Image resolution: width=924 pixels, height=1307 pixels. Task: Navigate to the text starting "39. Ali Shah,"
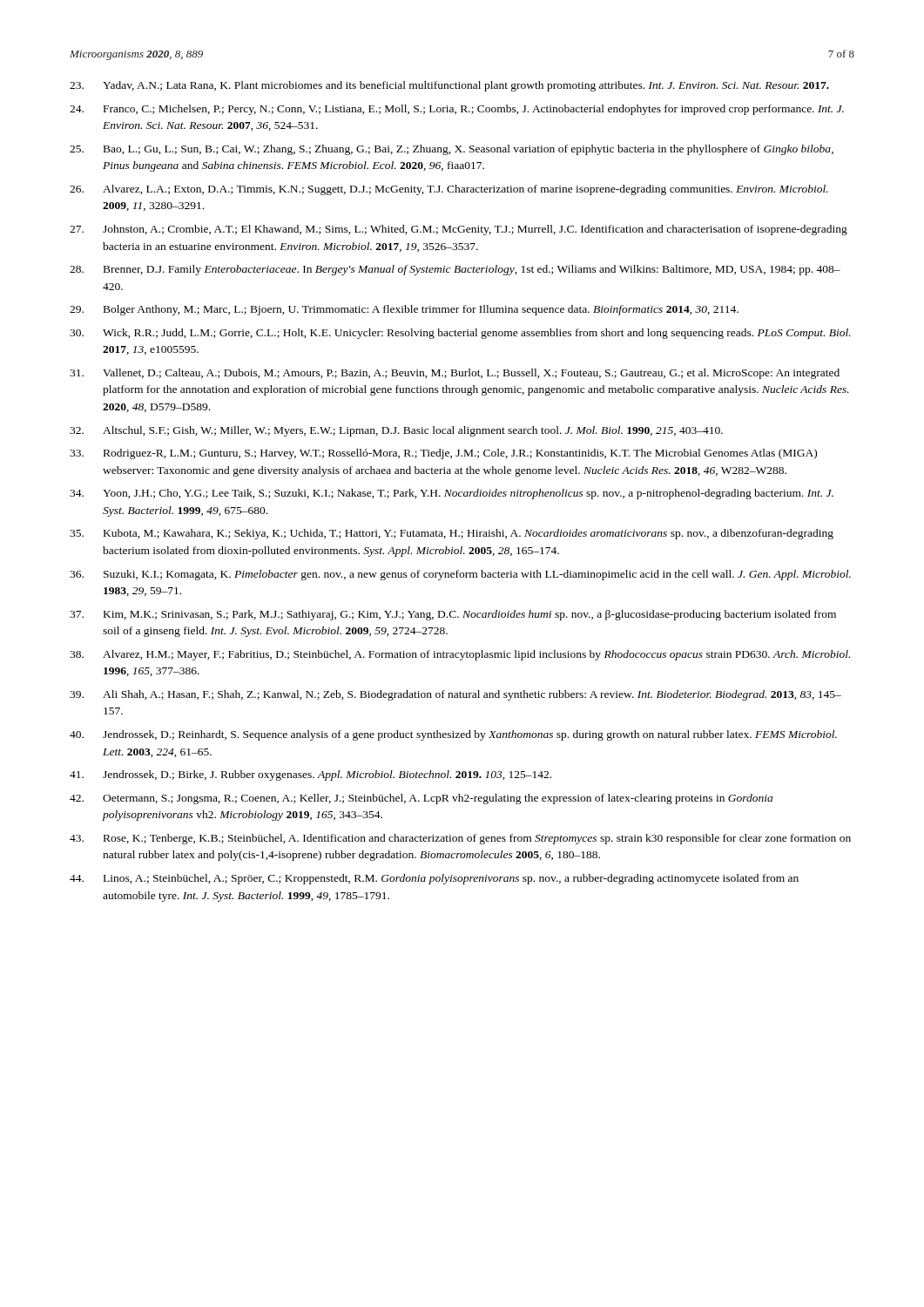point(462,703)
